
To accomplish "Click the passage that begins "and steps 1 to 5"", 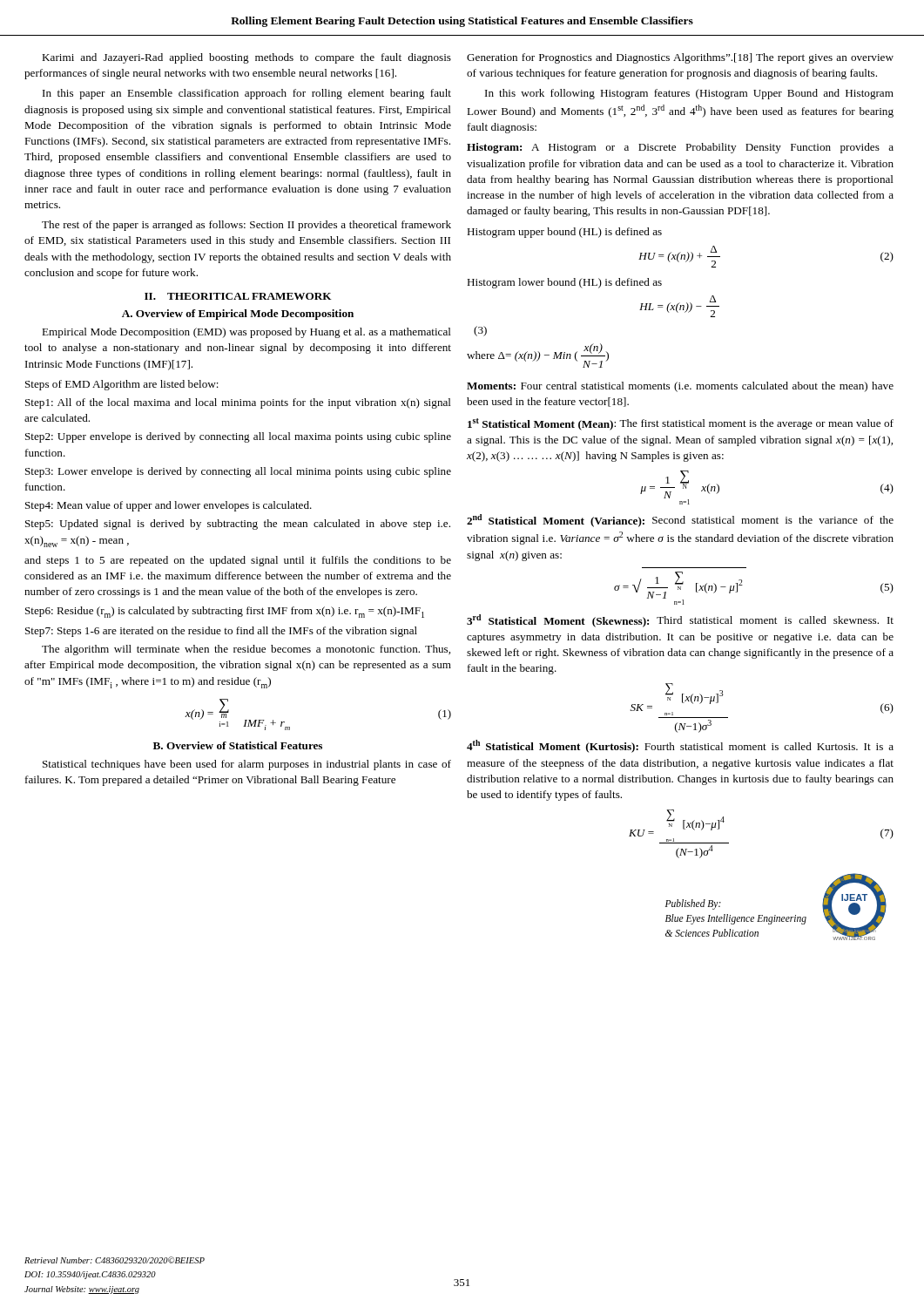I will point(238,576).
